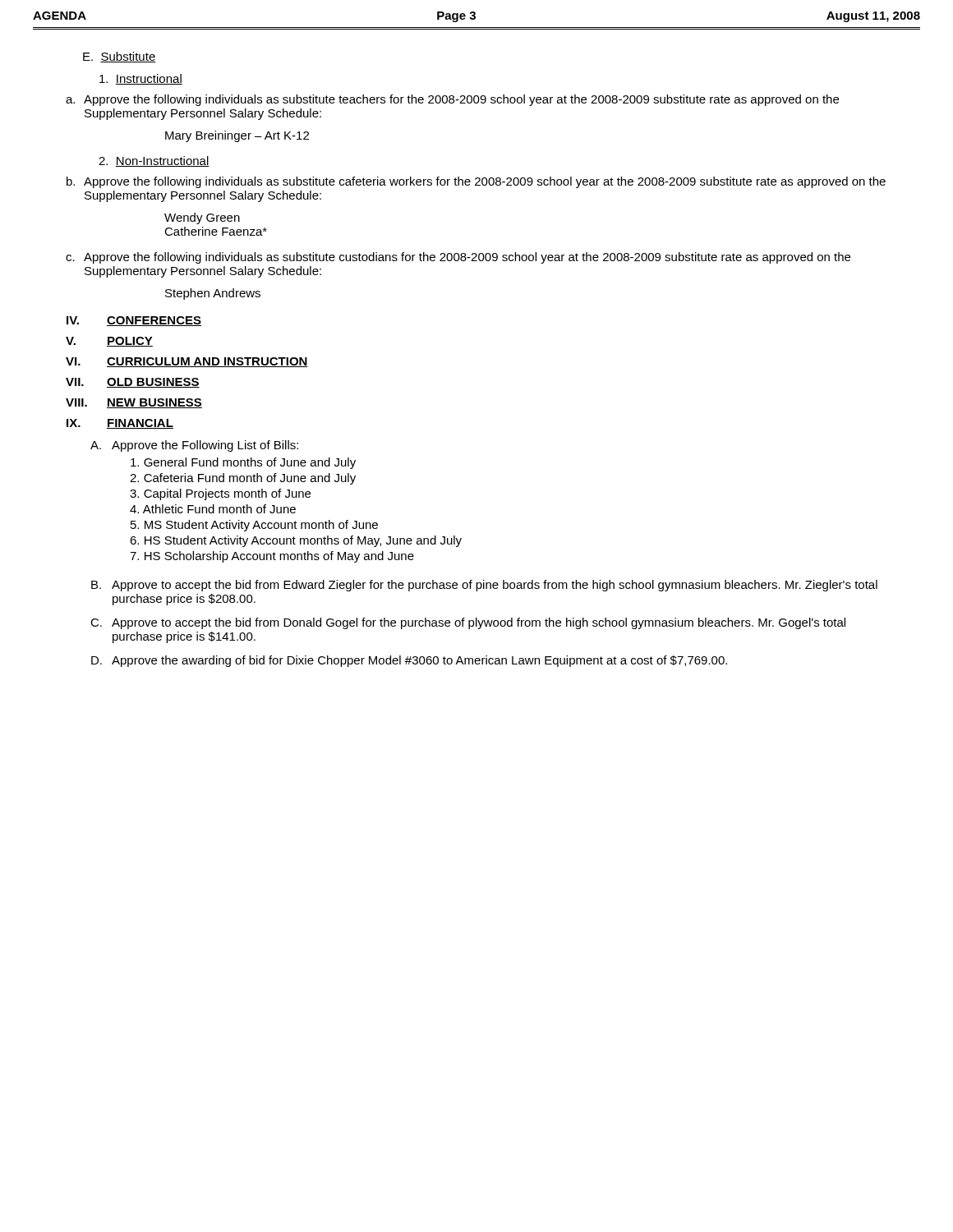This screenshot has height=1232, width=953.
Task: Click on the passage starting "VIII. NEW BUSINESS"
Action: click(x=134, y=402)
